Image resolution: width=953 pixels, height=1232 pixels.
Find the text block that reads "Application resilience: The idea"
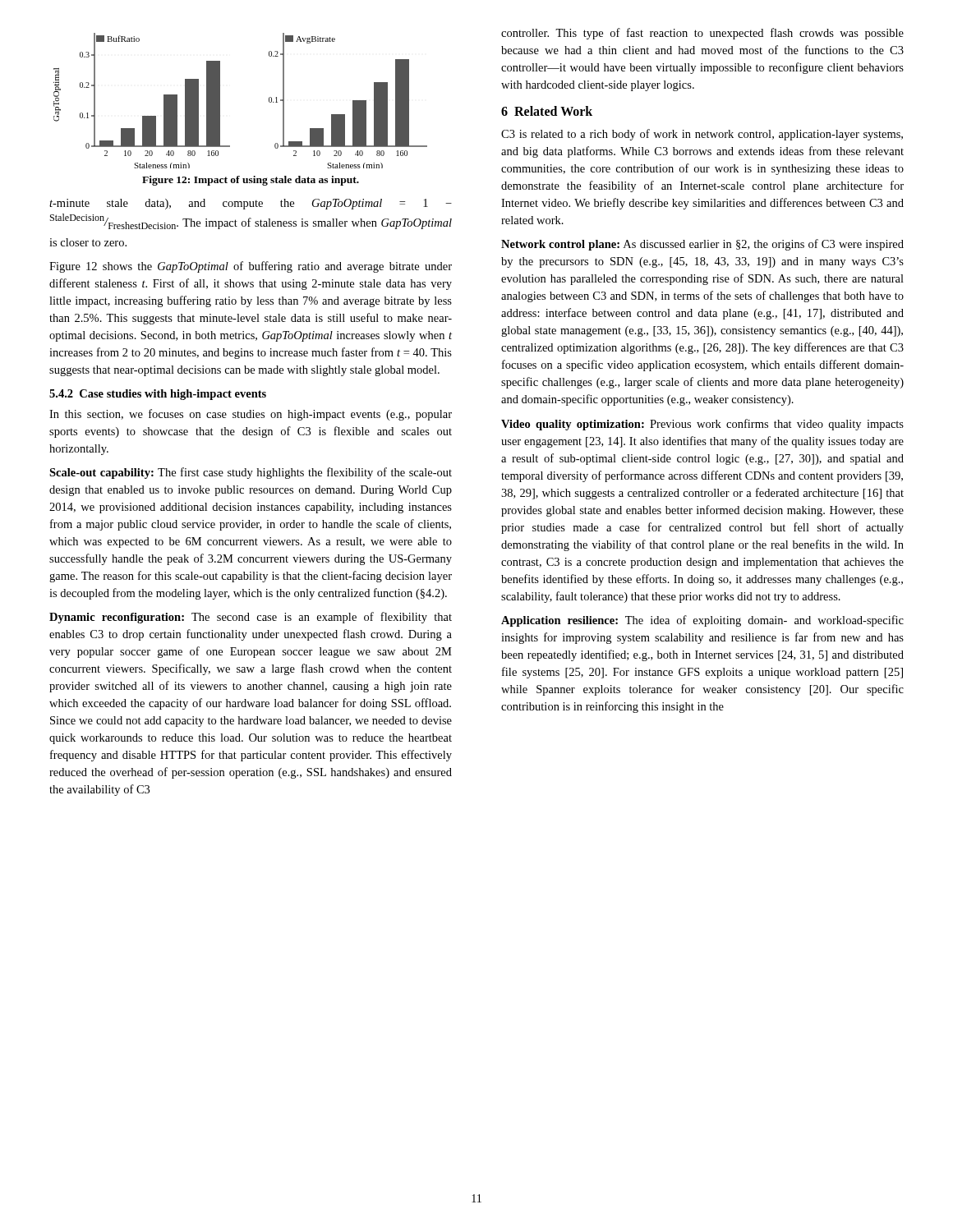(702, 663)
